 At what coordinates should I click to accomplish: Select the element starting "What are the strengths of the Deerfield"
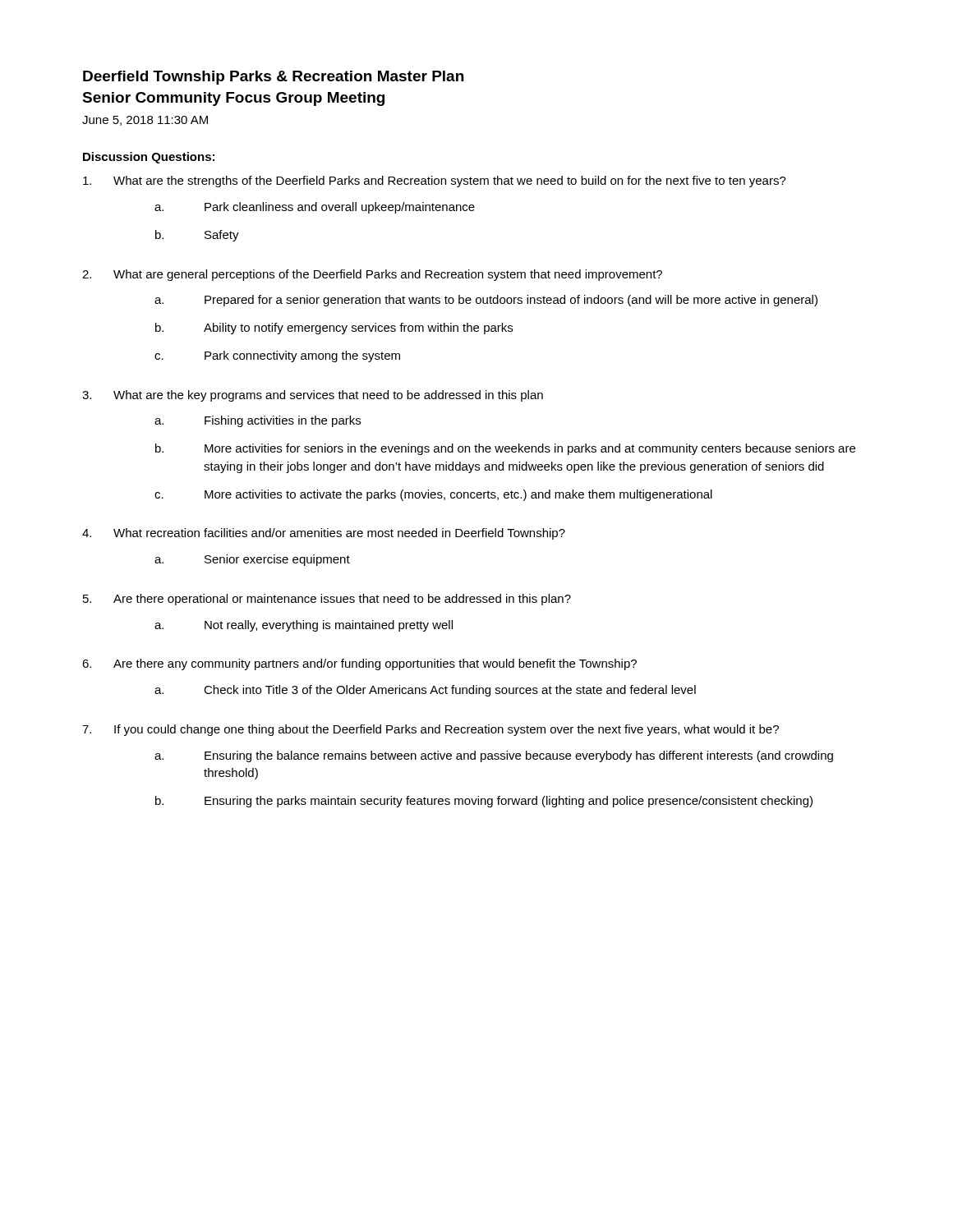tap(476, 213)
